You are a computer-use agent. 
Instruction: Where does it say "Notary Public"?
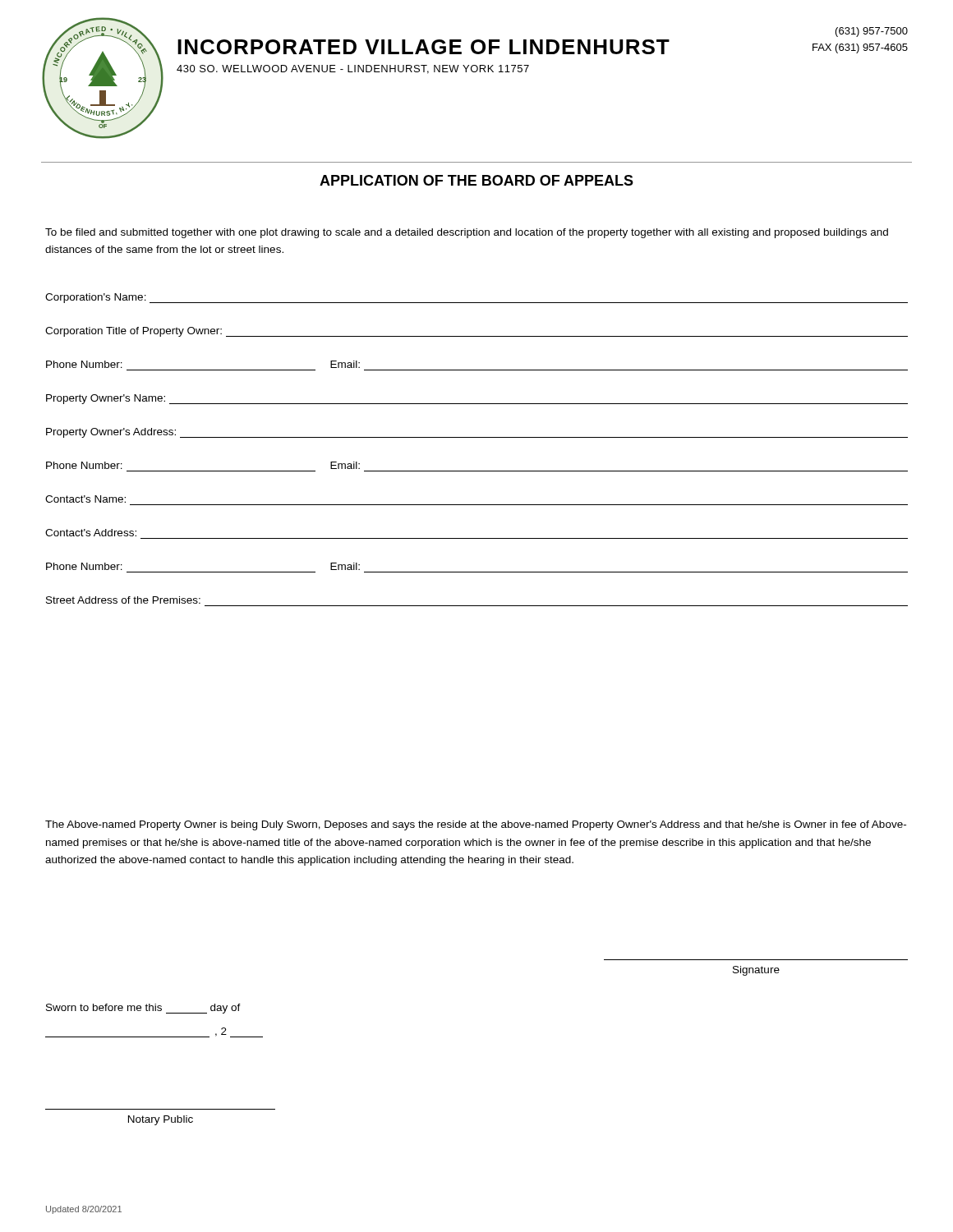(x=160, y=1117)
